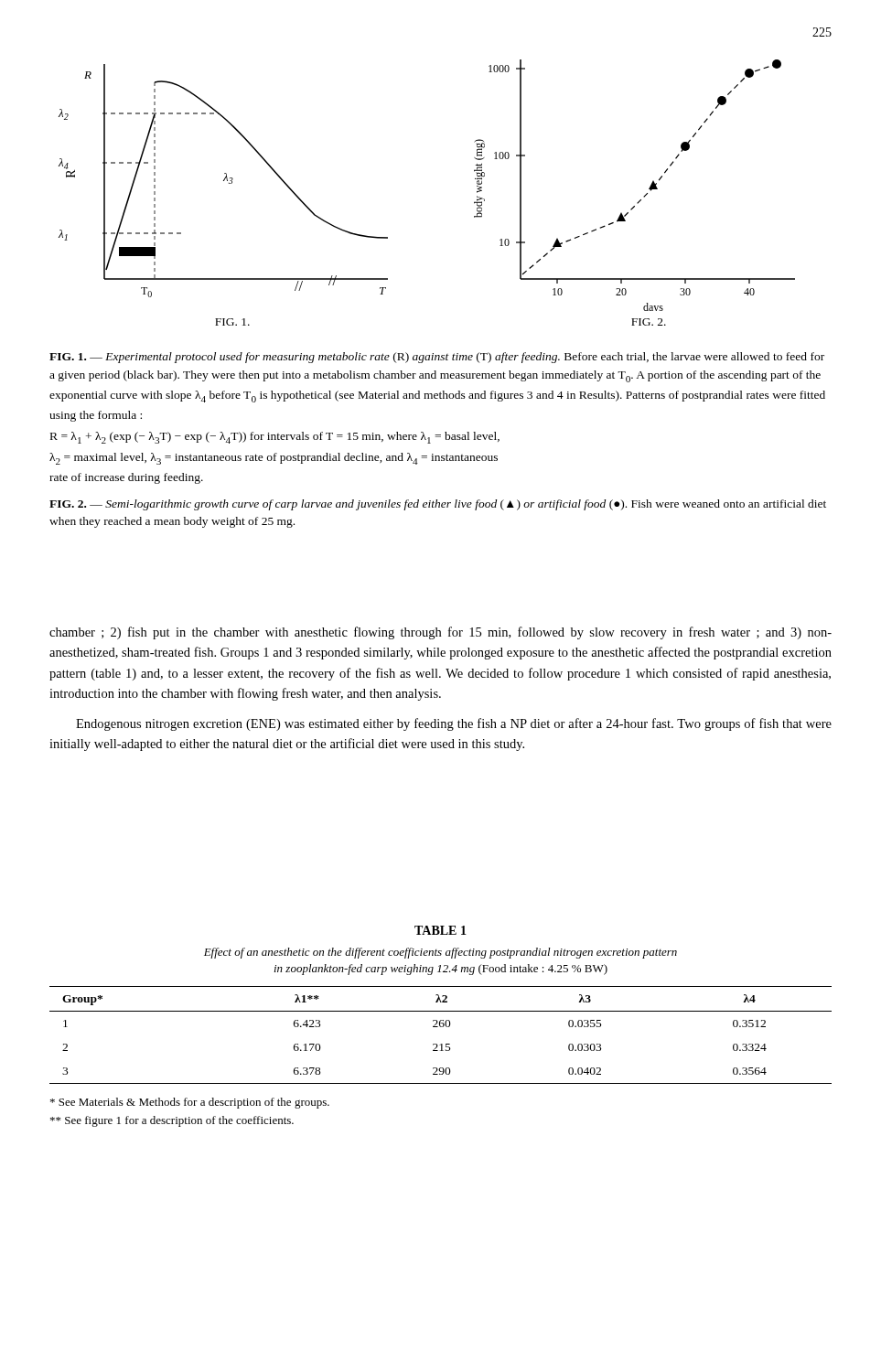
Task: Find "TABLE 1" on this page
Action: pos(440,931)
